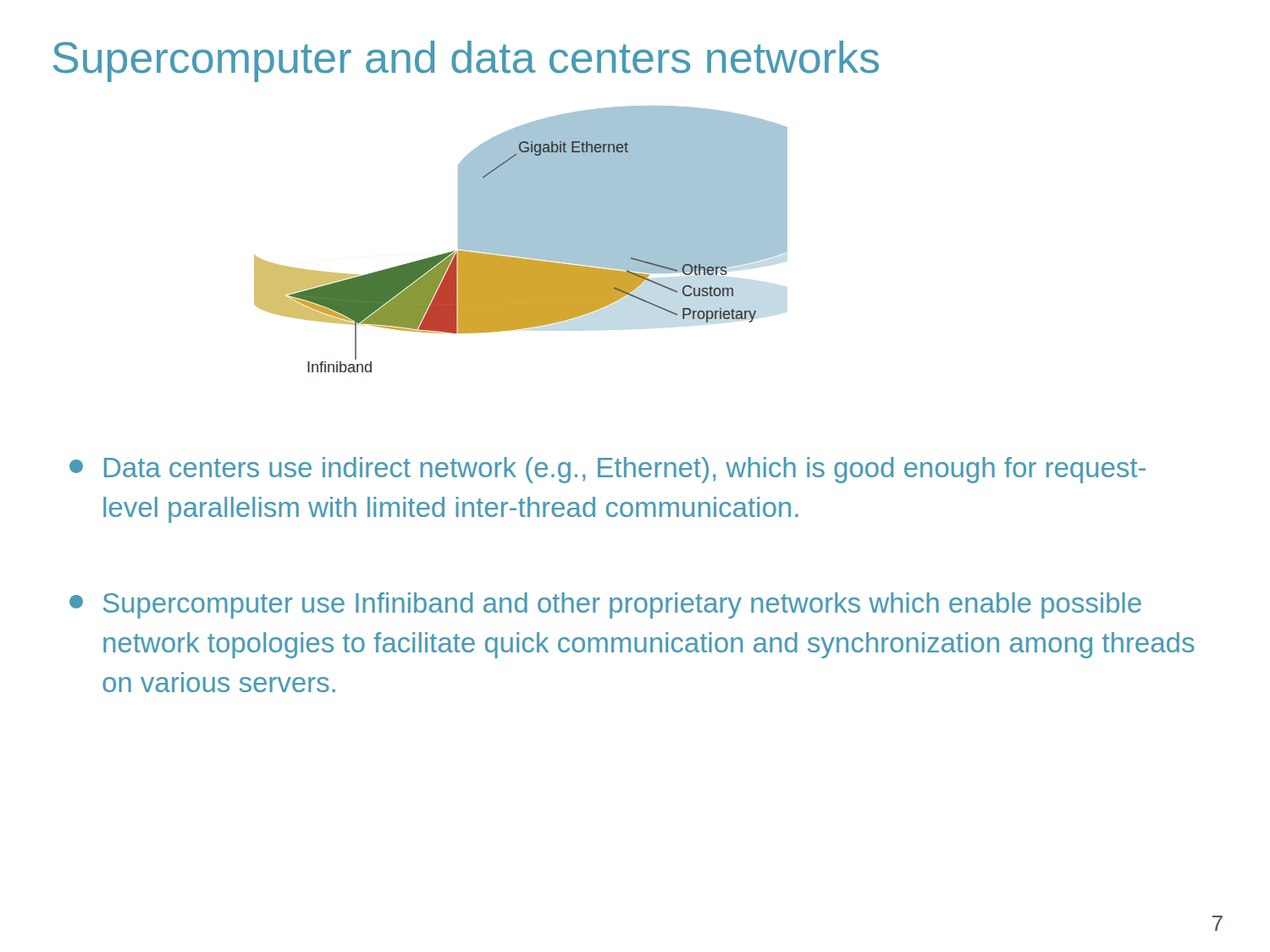Click the passage that begins "Supercomputer use Infiniband and other"
The width and height of the screenshot is (1270, 952).
coord(636,643)
